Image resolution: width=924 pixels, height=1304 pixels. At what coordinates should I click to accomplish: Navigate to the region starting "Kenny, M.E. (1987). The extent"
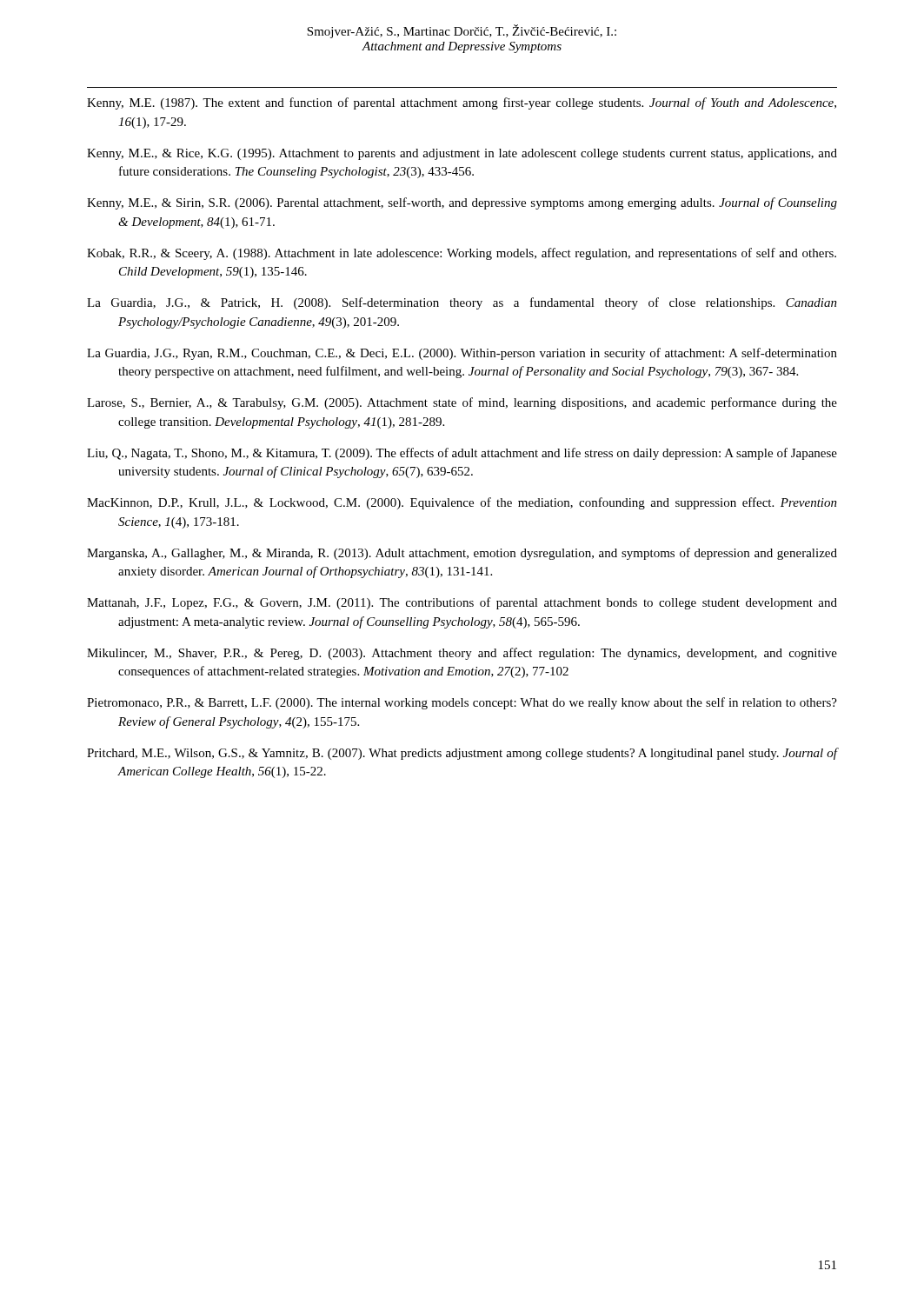click(462, 112)
